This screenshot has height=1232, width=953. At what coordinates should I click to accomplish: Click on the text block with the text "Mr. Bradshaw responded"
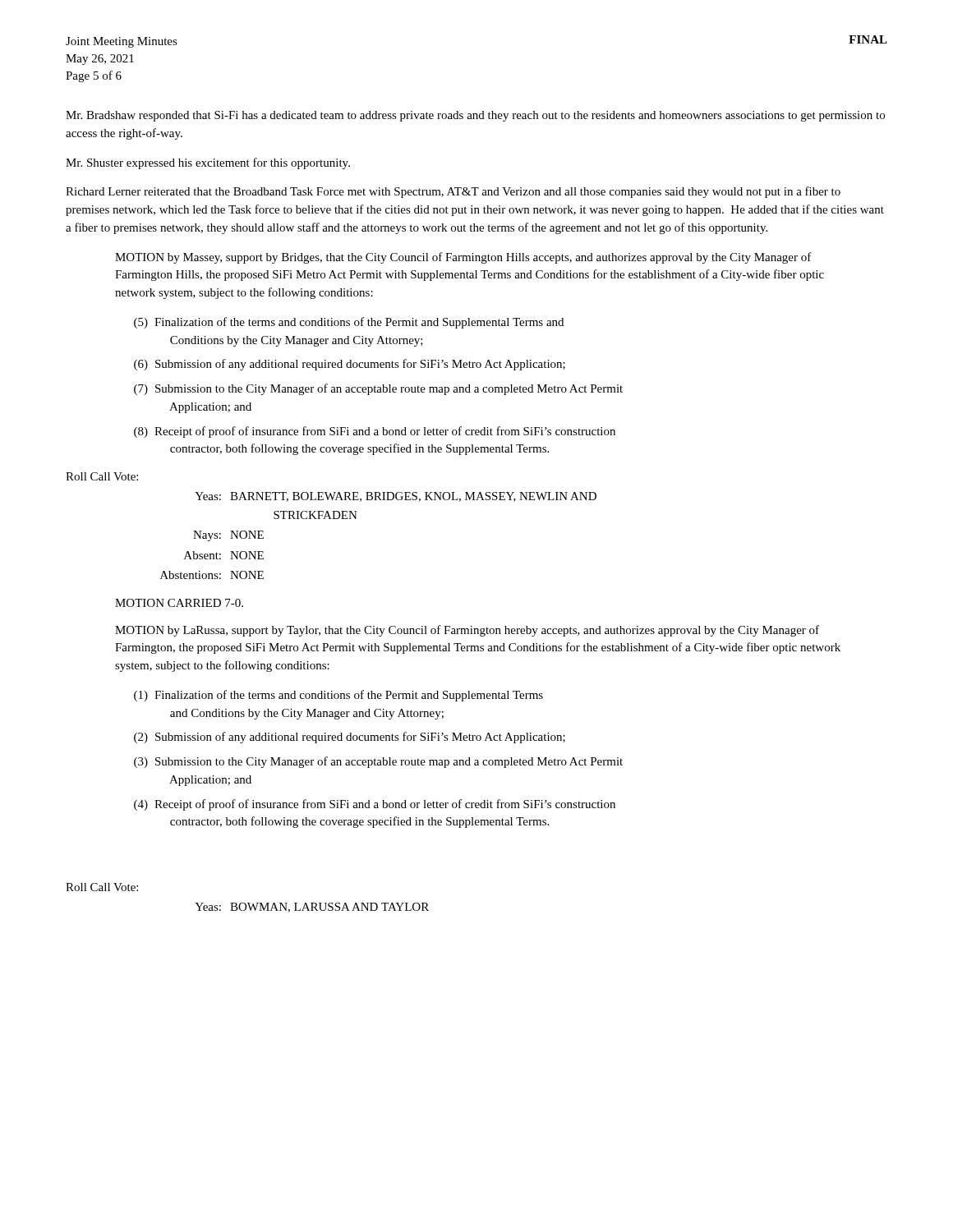pyautogui.click(x=476, y=124)
